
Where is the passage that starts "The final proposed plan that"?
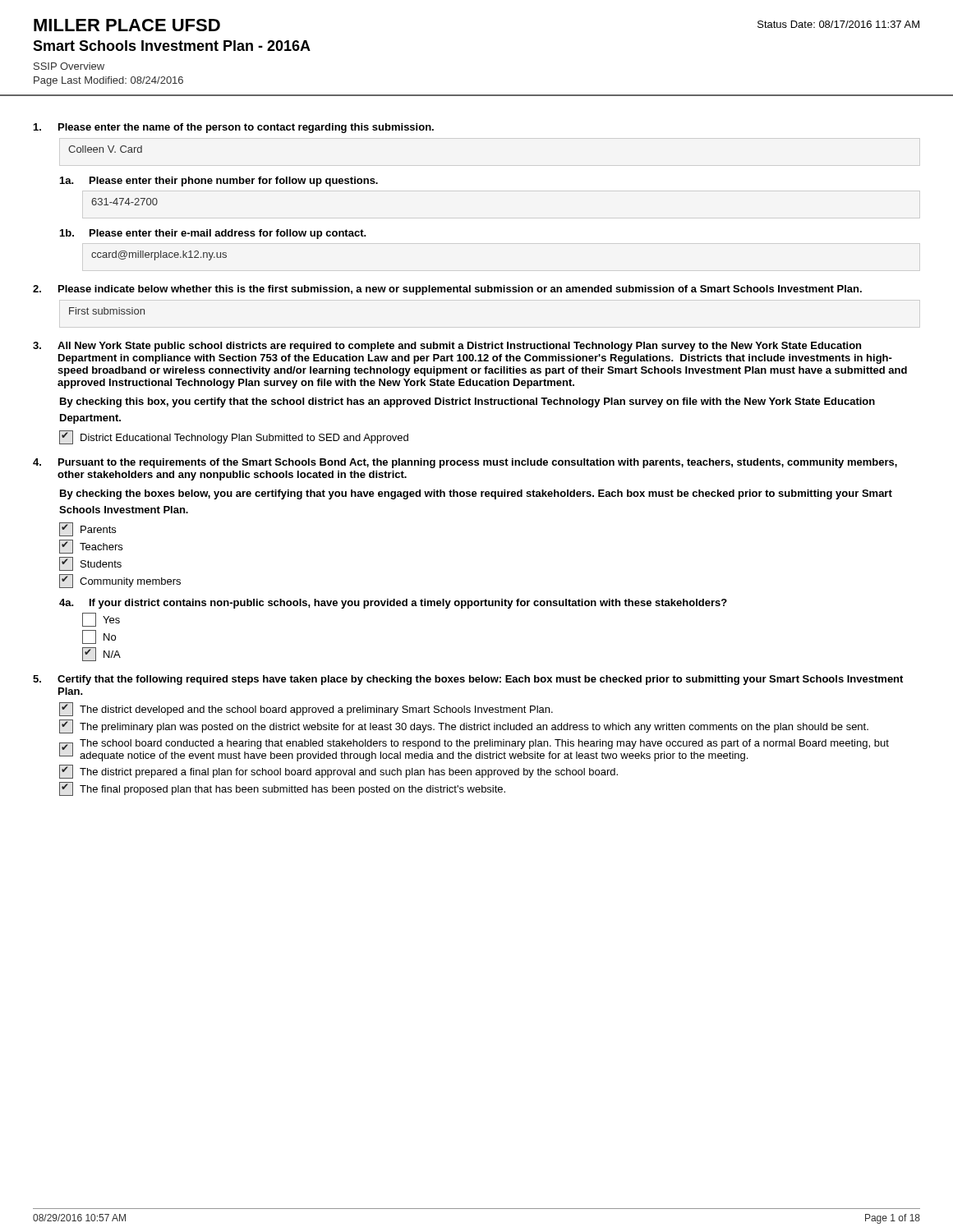click(283, 789)
